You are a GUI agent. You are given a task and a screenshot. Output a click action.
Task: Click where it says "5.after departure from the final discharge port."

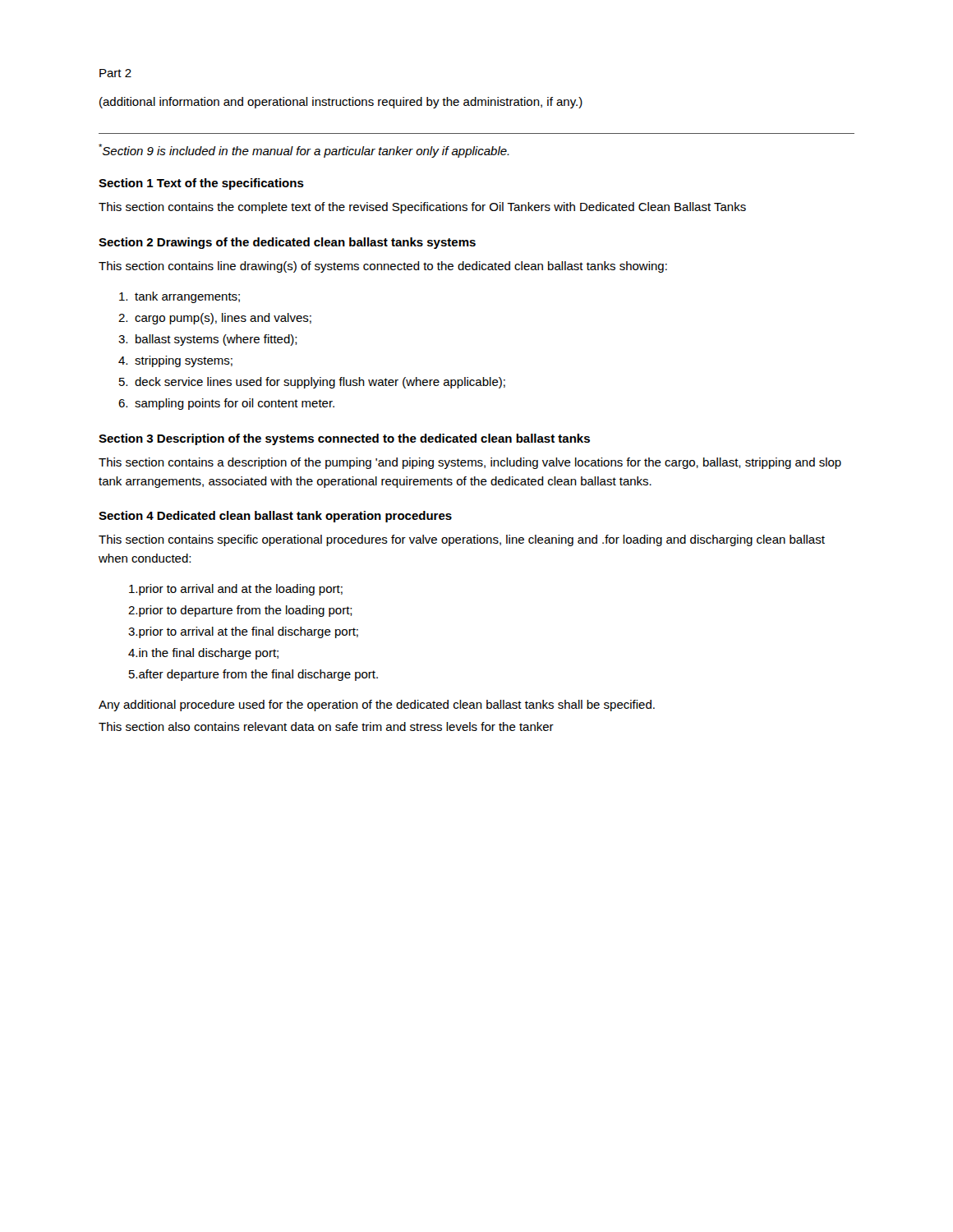click(253, 675)
